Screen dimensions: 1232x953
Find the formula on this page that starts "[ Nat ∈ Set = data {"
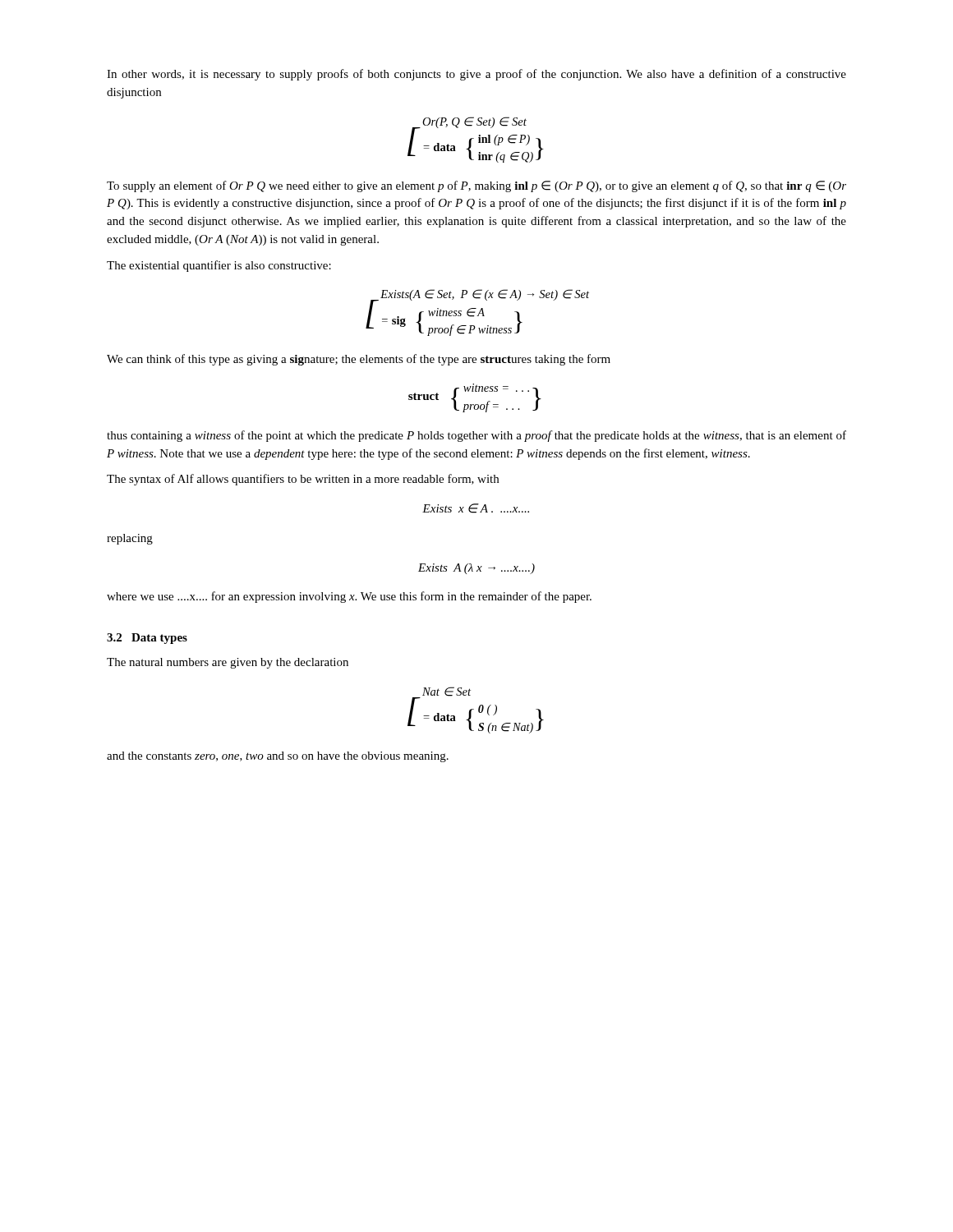click(476, 709)
